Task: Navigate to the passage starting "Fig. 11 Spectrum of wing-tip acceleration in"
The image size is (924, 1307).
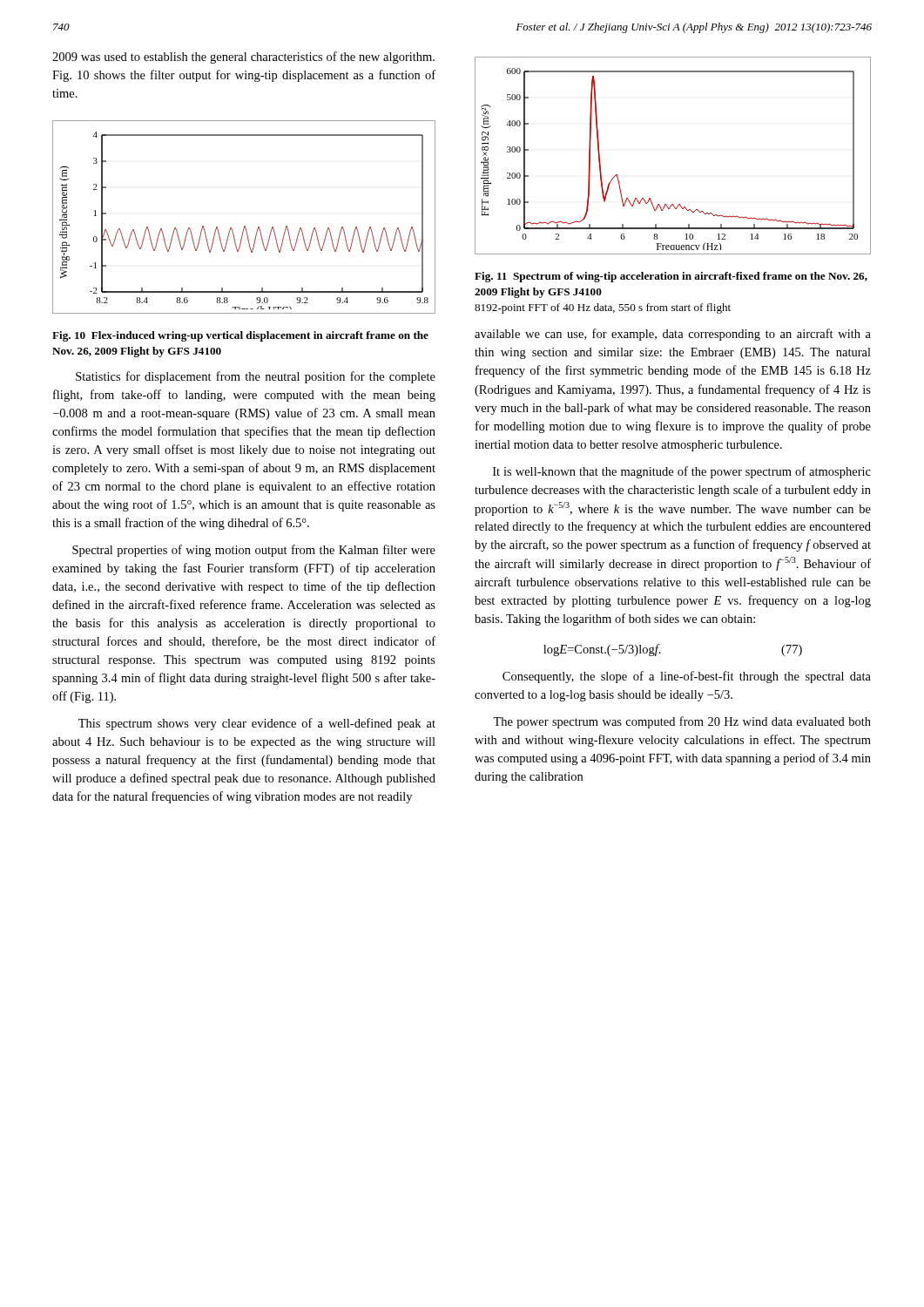Action: (x=671, y=277)
